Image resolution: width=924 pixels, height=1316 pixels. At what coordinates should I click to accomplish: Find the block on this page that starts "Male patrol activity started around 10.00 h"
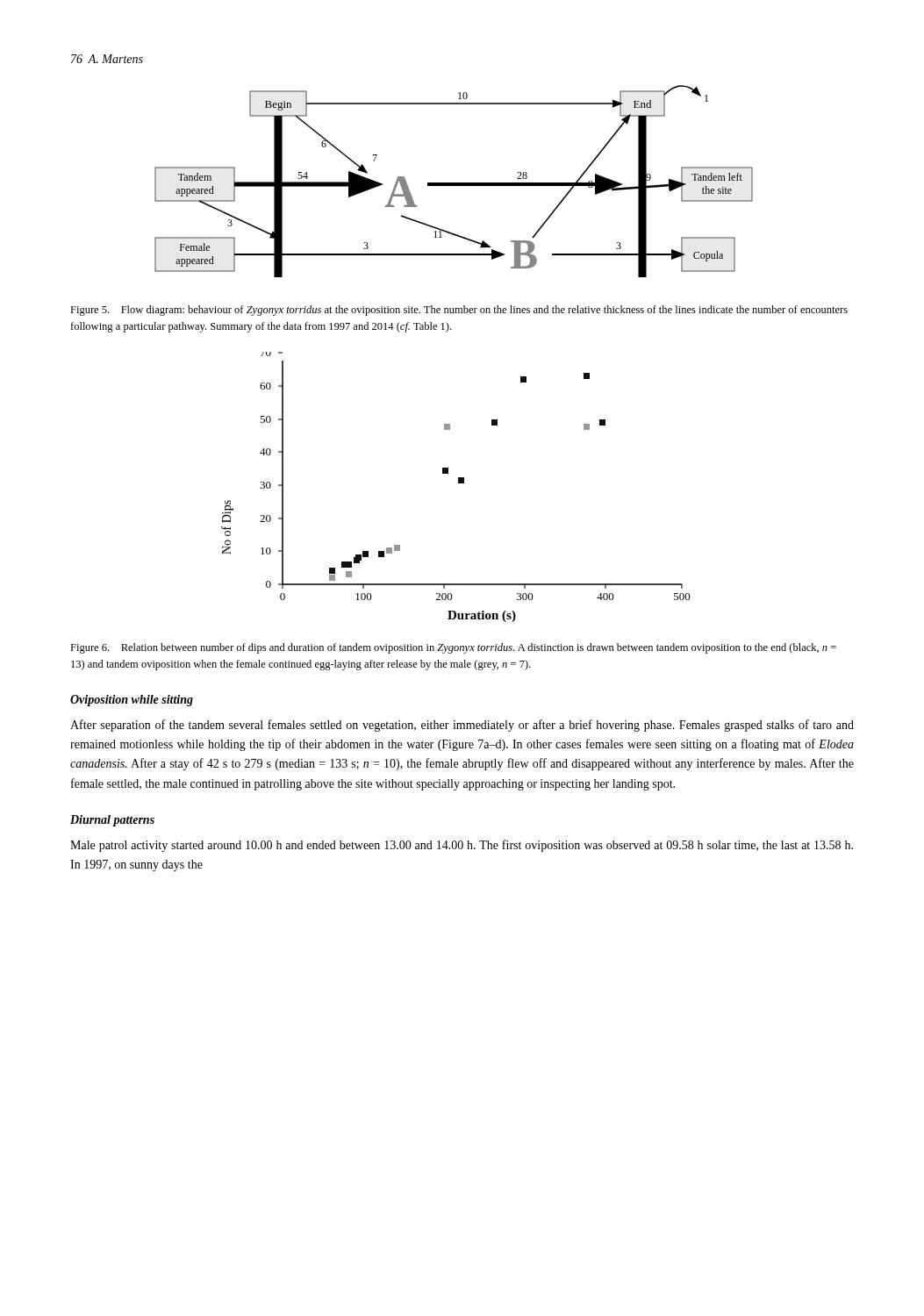pyautogui.click(x=462, y=855)
